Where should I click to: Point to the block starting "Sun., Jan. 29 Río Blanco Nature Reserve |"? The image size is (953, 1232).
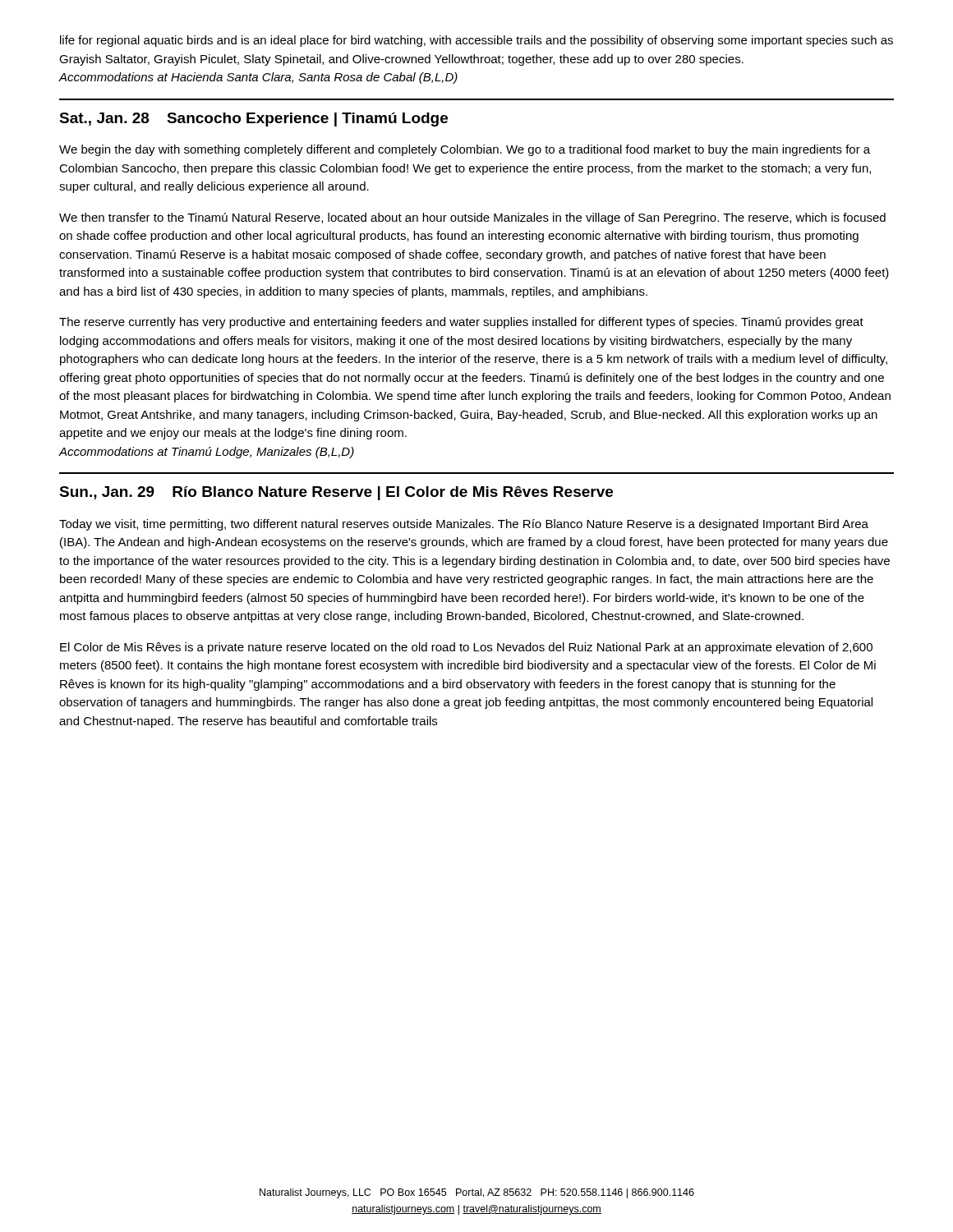pos(336,492)
